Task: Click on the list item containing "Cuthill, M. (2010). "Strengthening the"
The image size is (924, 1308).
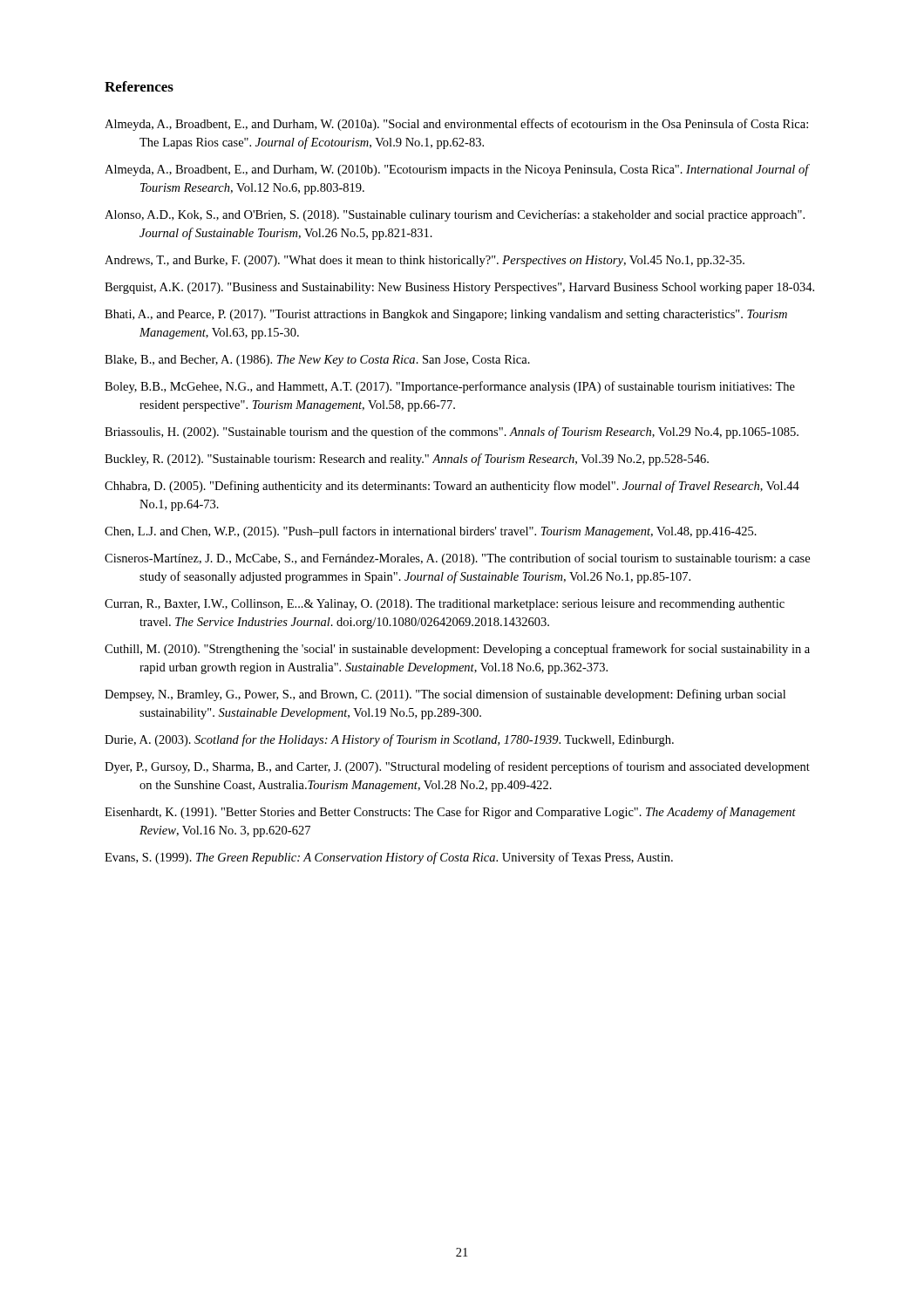Action: pyautogui.click(x=457, y=658)
